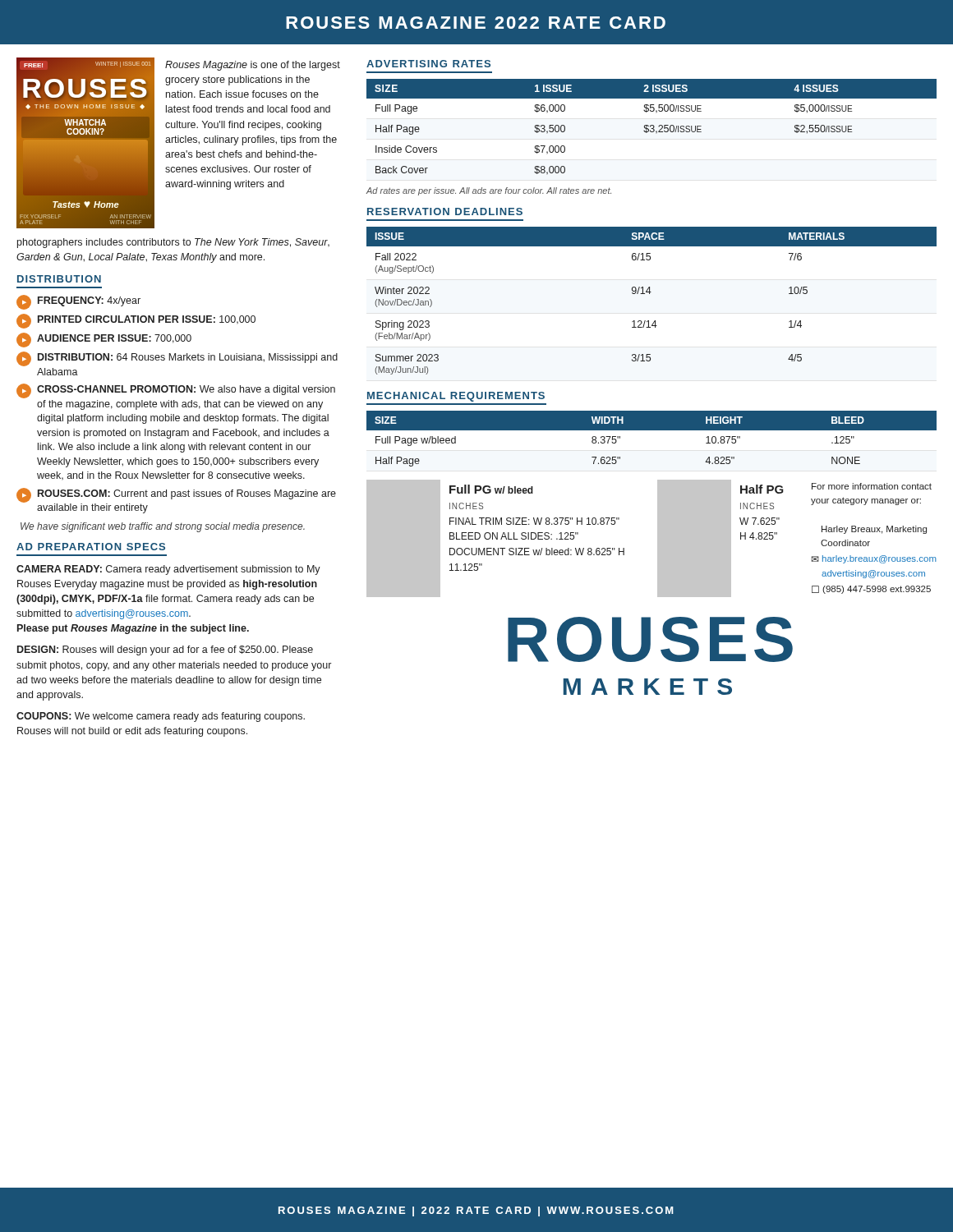Find "▶ AUDIENCE PER ISSUE: 700,000" on this page

(x=104, y=340)
